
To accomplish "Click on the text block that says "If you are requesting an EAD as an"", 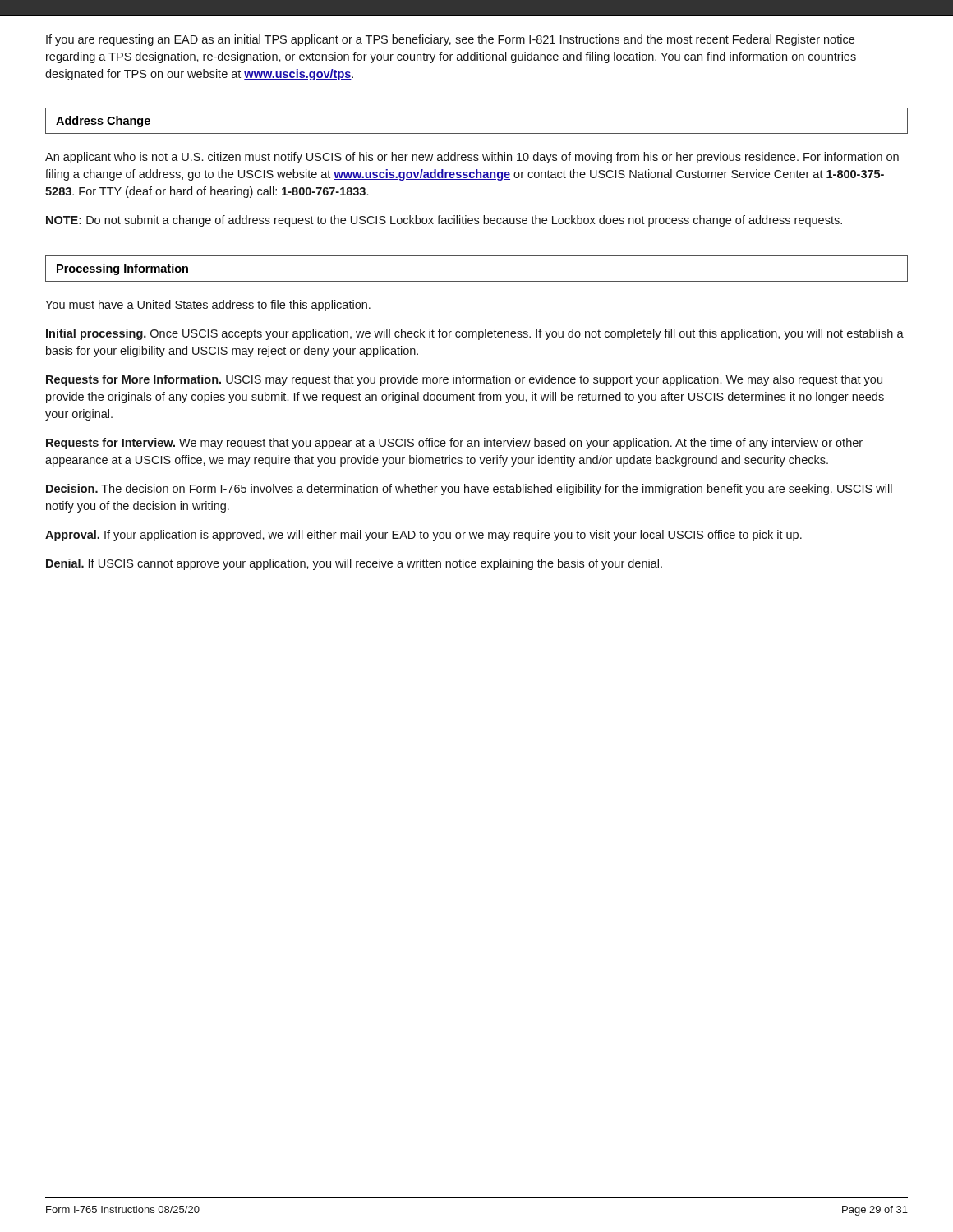I will point(451,57).
